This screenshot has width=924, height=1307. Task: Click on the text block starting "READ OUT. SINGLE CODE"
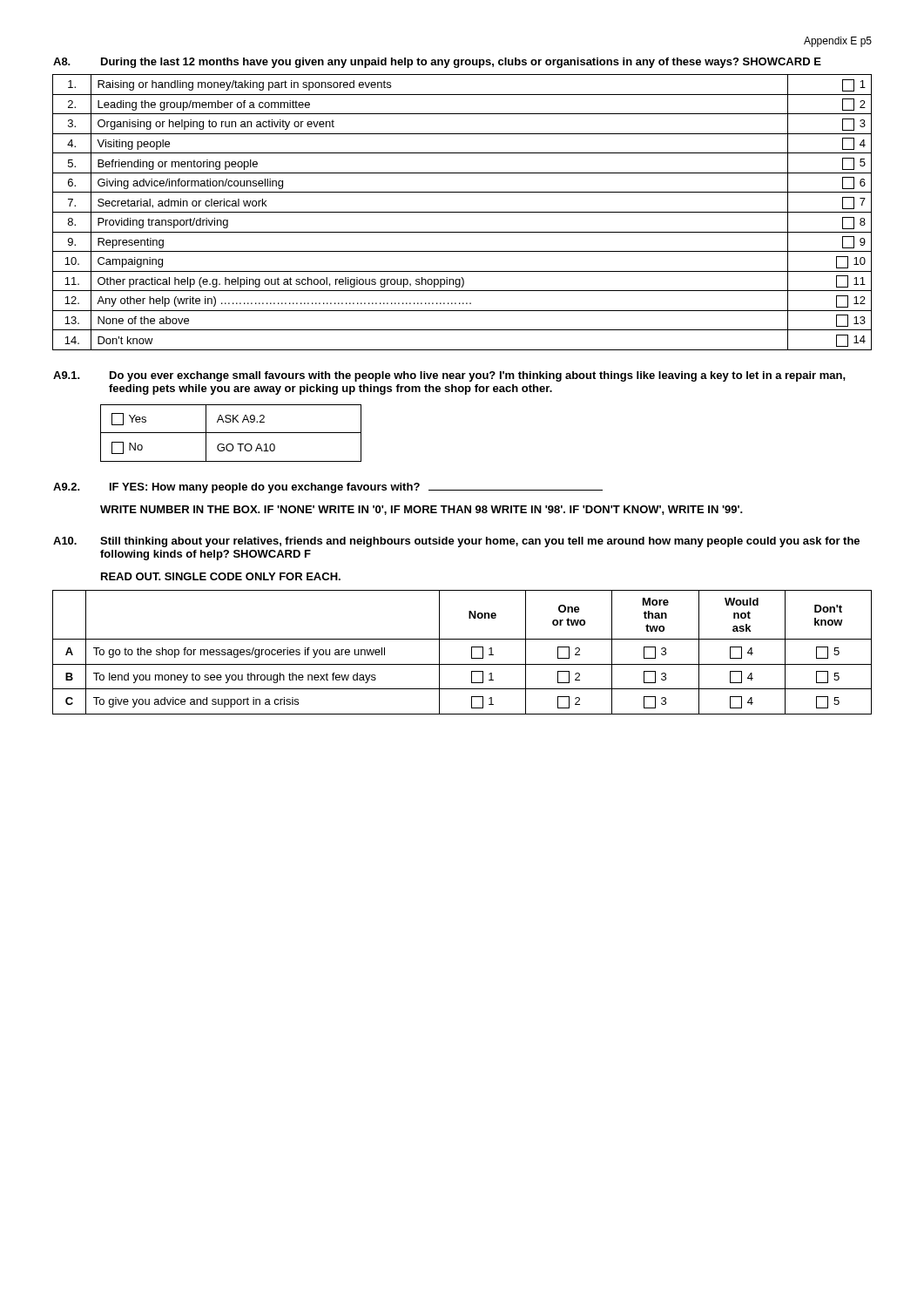point(221,576)
